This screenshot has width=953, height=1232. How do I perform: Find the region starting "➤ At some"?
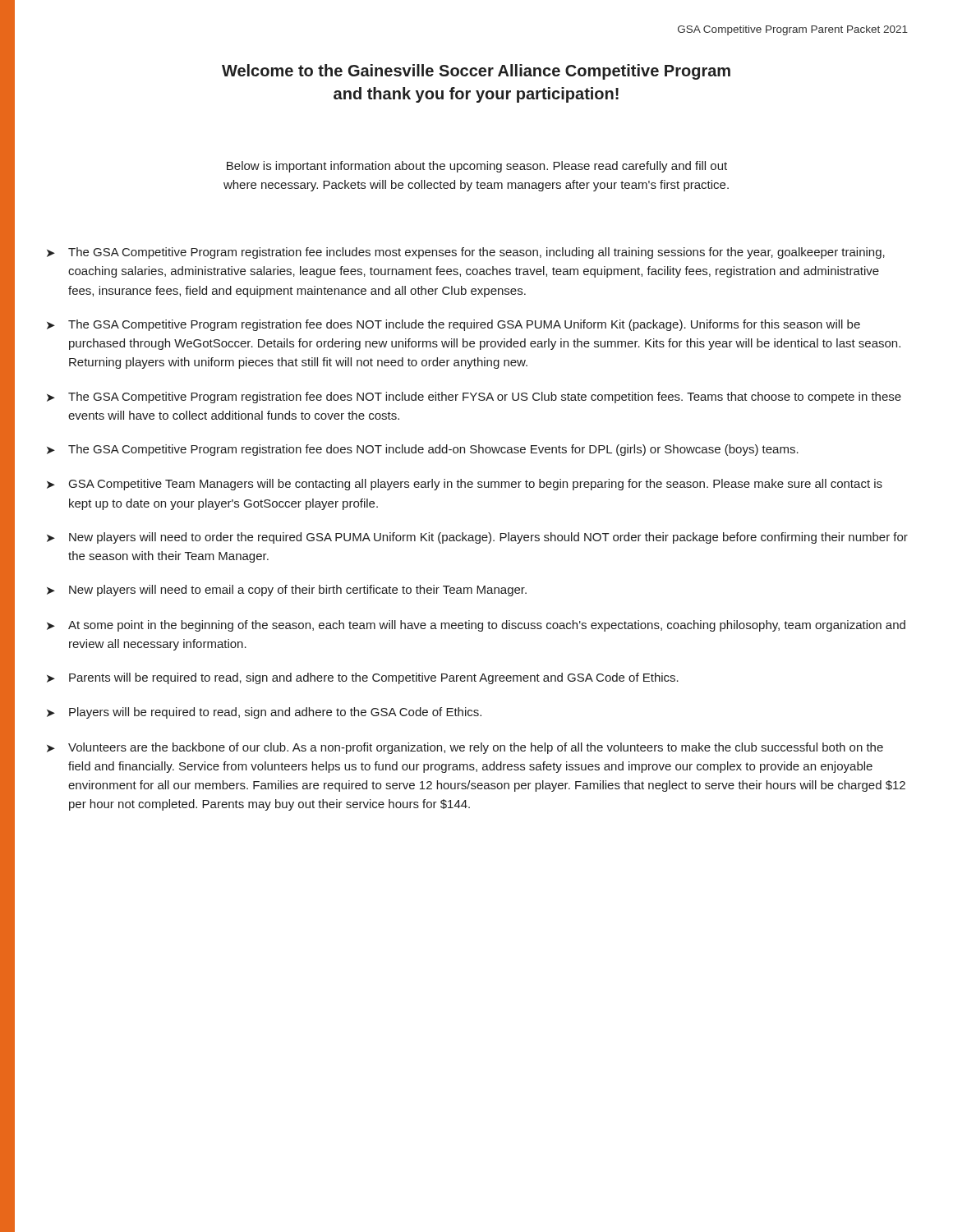pos(476,634)
